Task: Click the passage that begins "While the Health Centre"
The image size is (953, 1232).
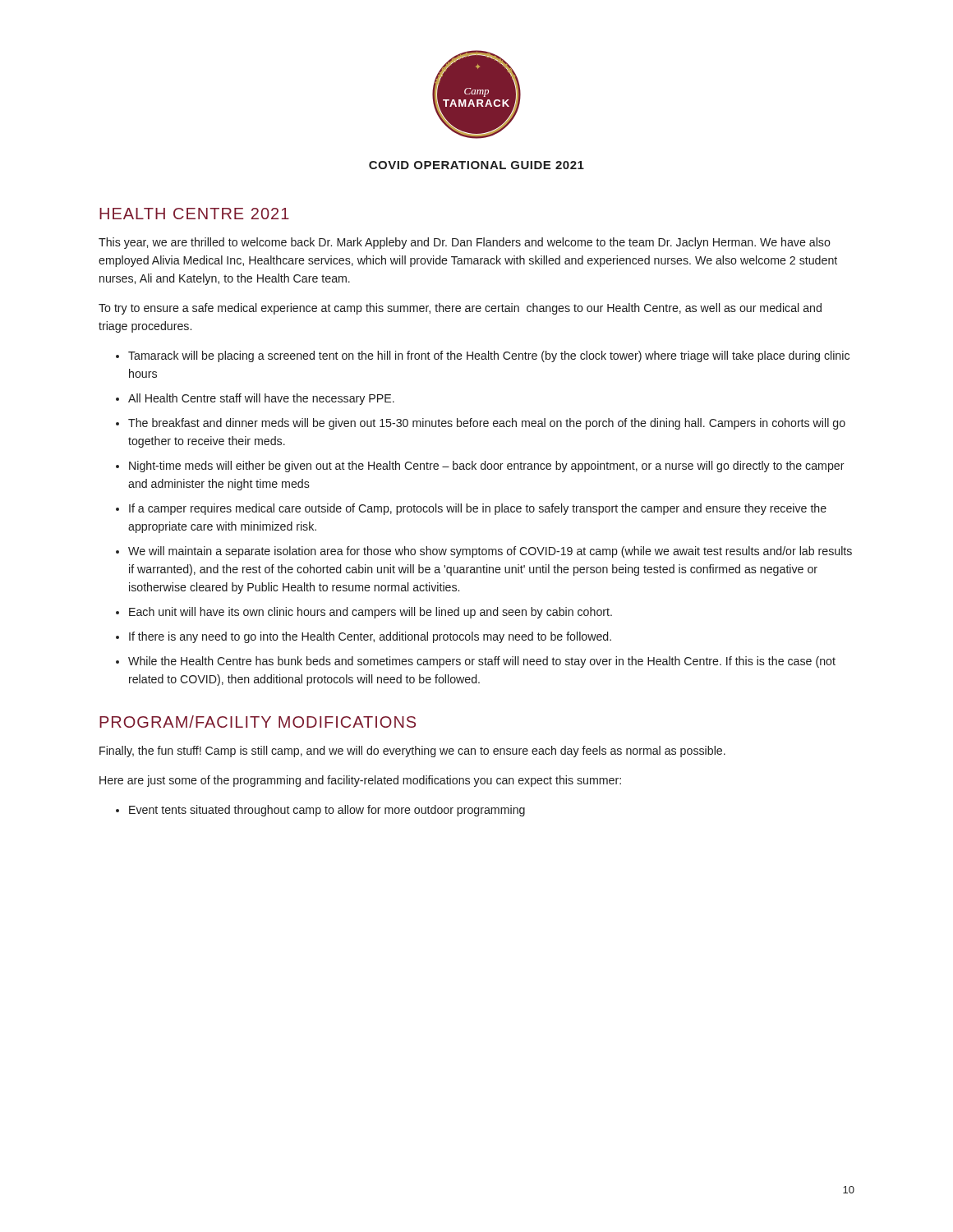Action: [x=482, y=670]
